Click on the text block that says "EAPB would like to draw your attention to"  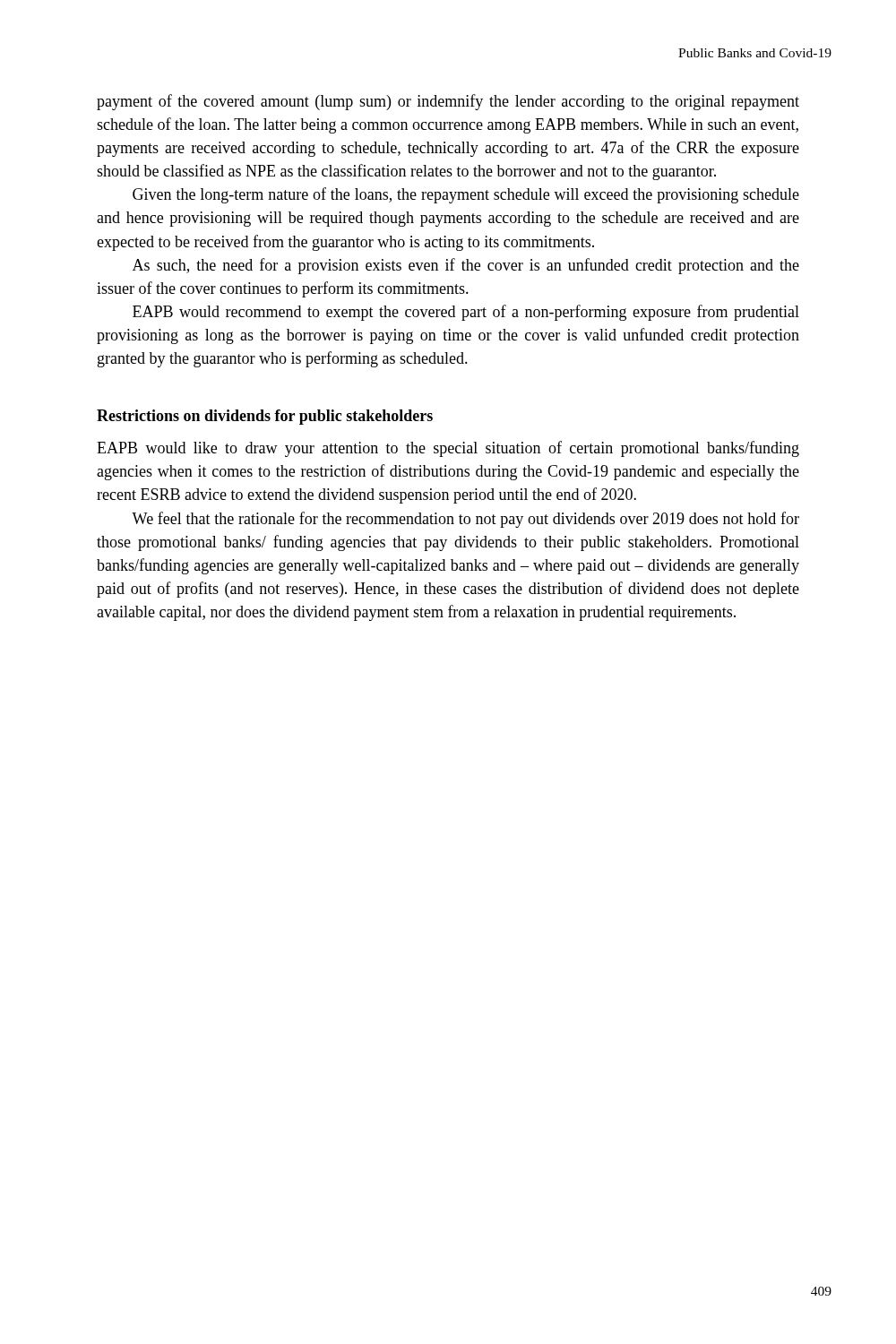(448, 530)
